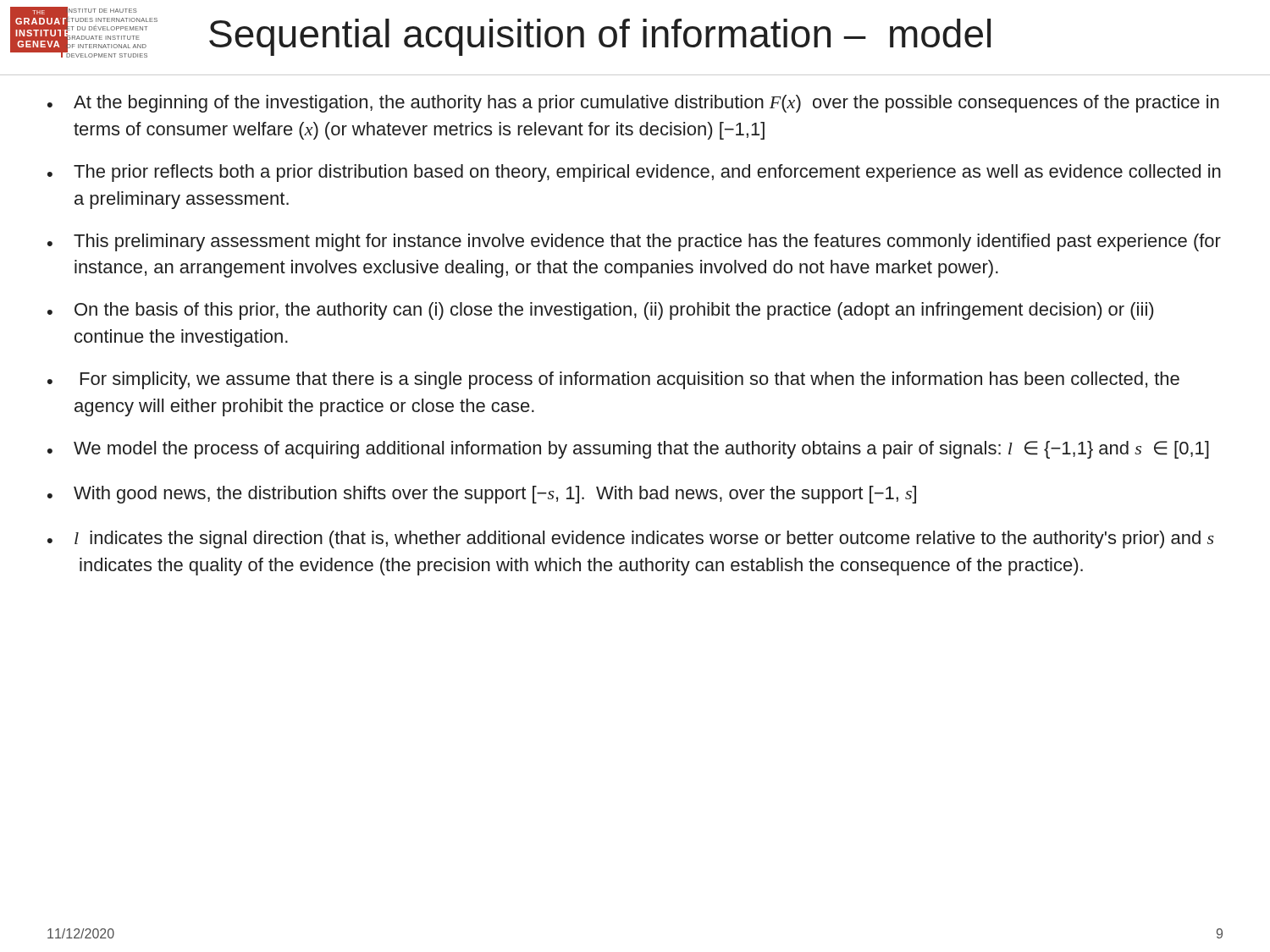Click the passage that begins "• For simplicity,"
Image resolution: width=1270 pixels, height=952 pixels.
635,393
